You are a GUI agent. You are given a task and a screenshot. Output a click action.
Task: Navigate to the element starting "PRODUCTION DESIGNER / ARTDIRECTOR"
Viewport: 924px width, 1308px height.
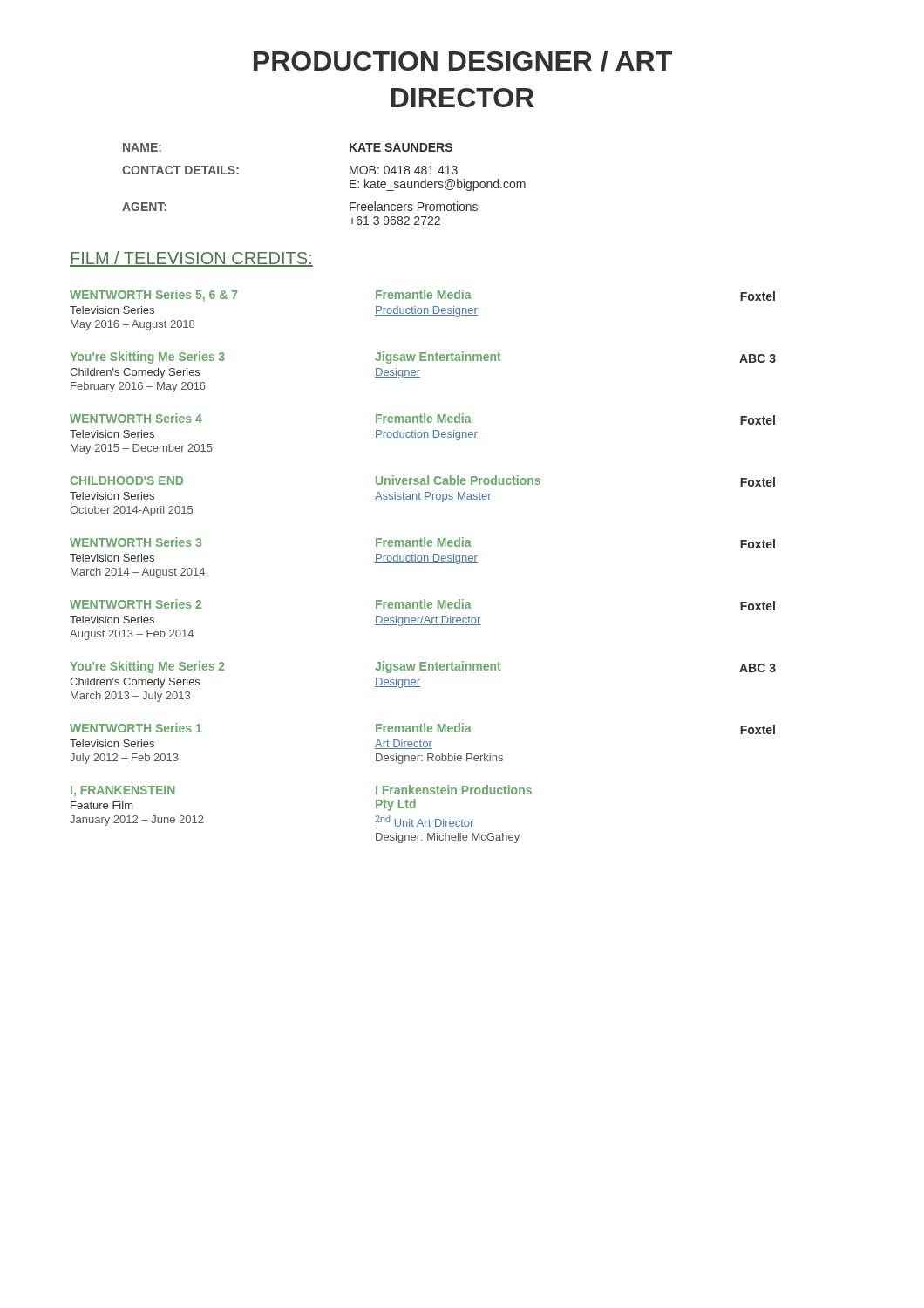coord(462,80)
